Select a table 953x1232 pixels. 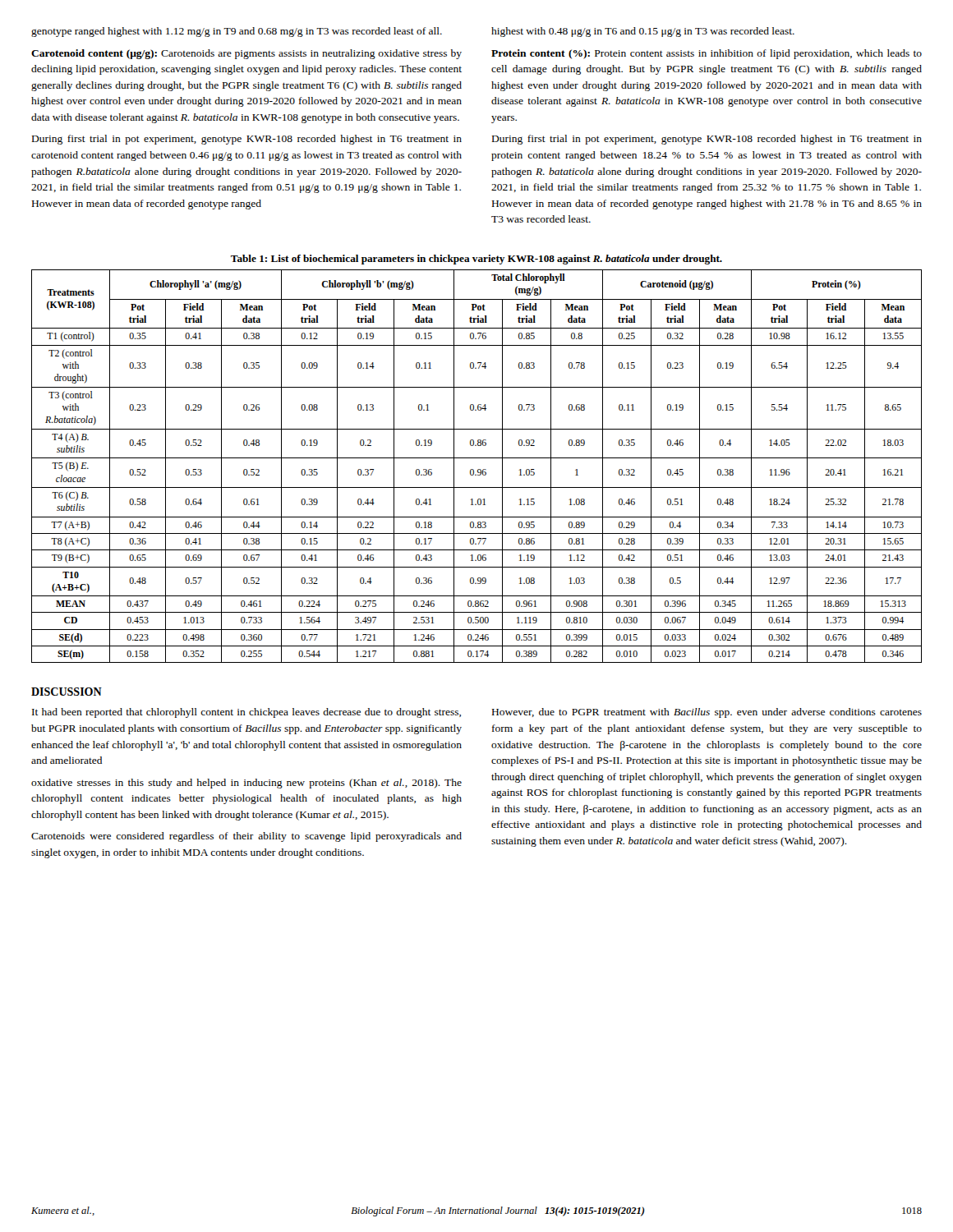[476, 466]
